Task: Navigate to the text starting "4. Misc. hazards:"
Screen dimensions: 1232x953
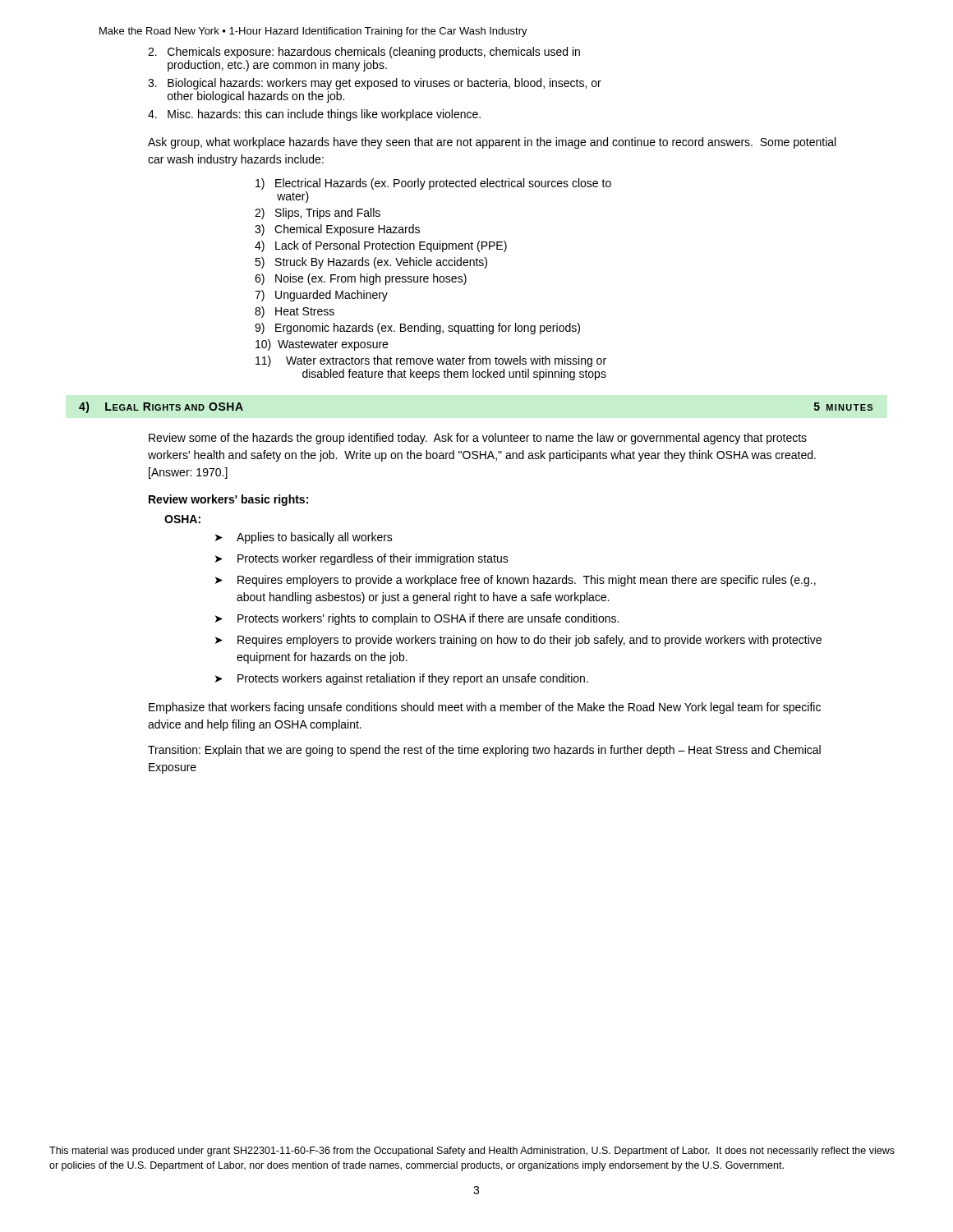Action: (315, 114)
